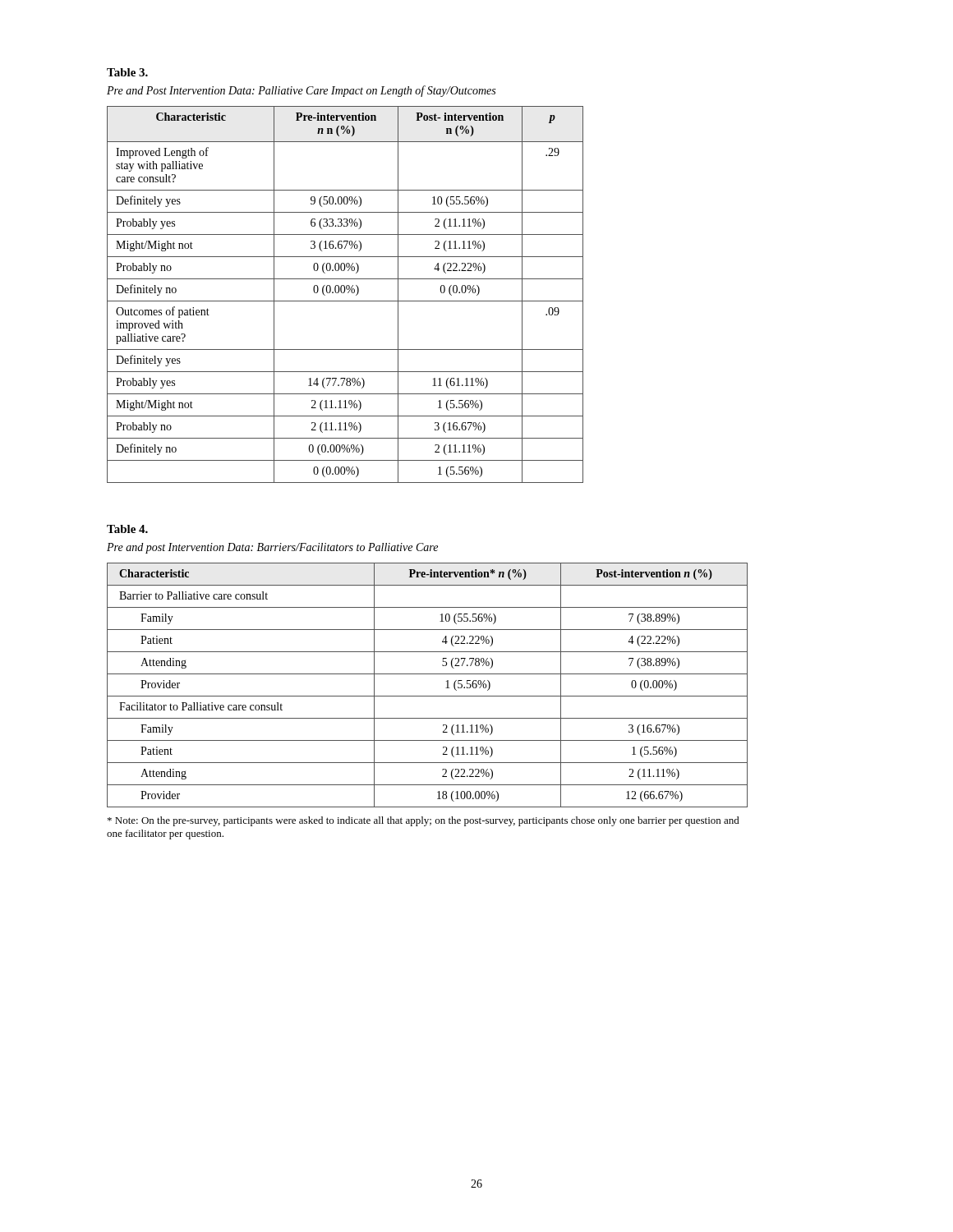Click where it says "Table 4."

127,529
